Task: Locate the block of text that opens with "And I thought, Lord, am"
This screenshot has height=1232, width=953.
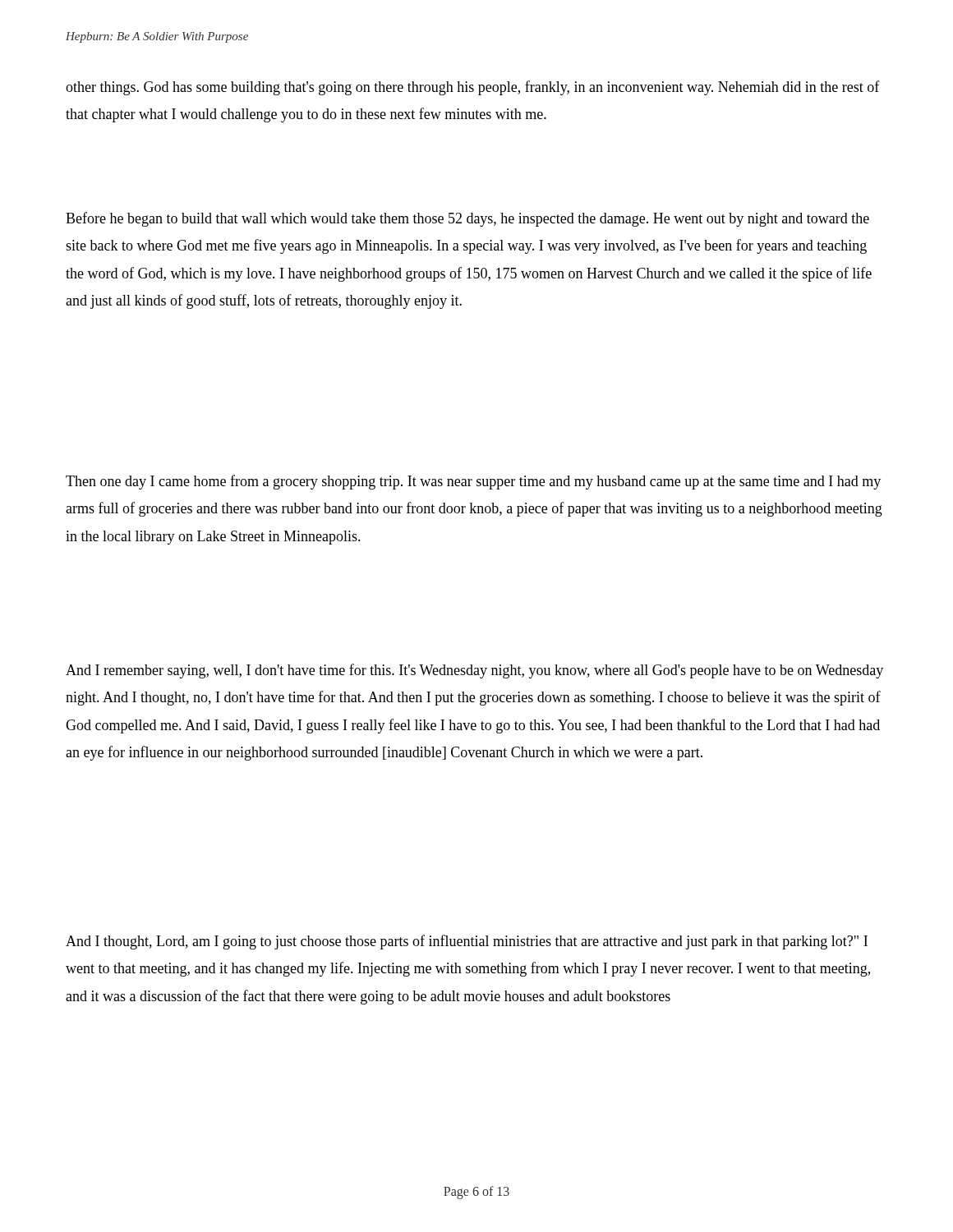Action: 468,969
